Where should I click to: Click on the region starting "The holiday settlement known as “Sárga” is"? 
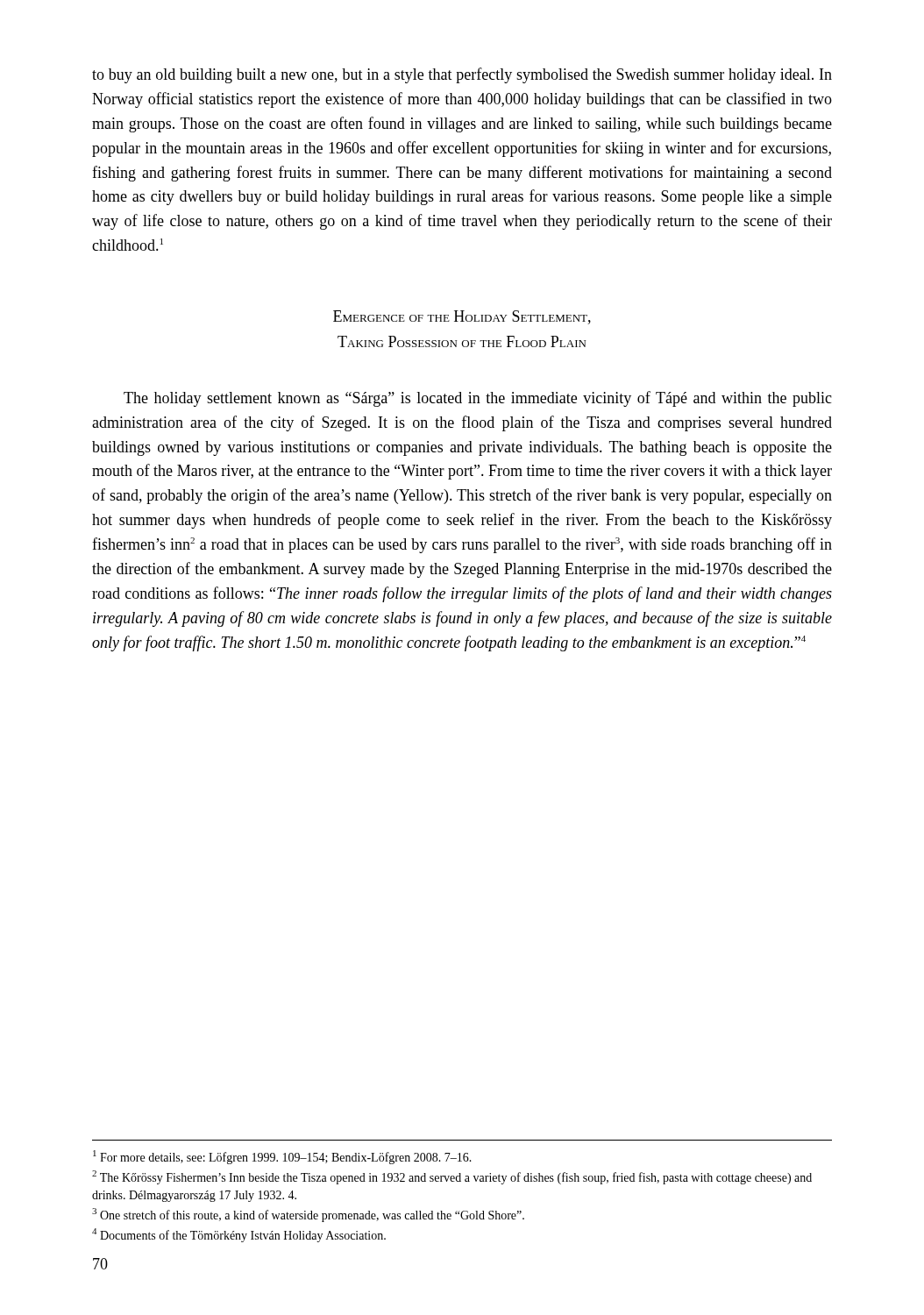click(462, 520)
